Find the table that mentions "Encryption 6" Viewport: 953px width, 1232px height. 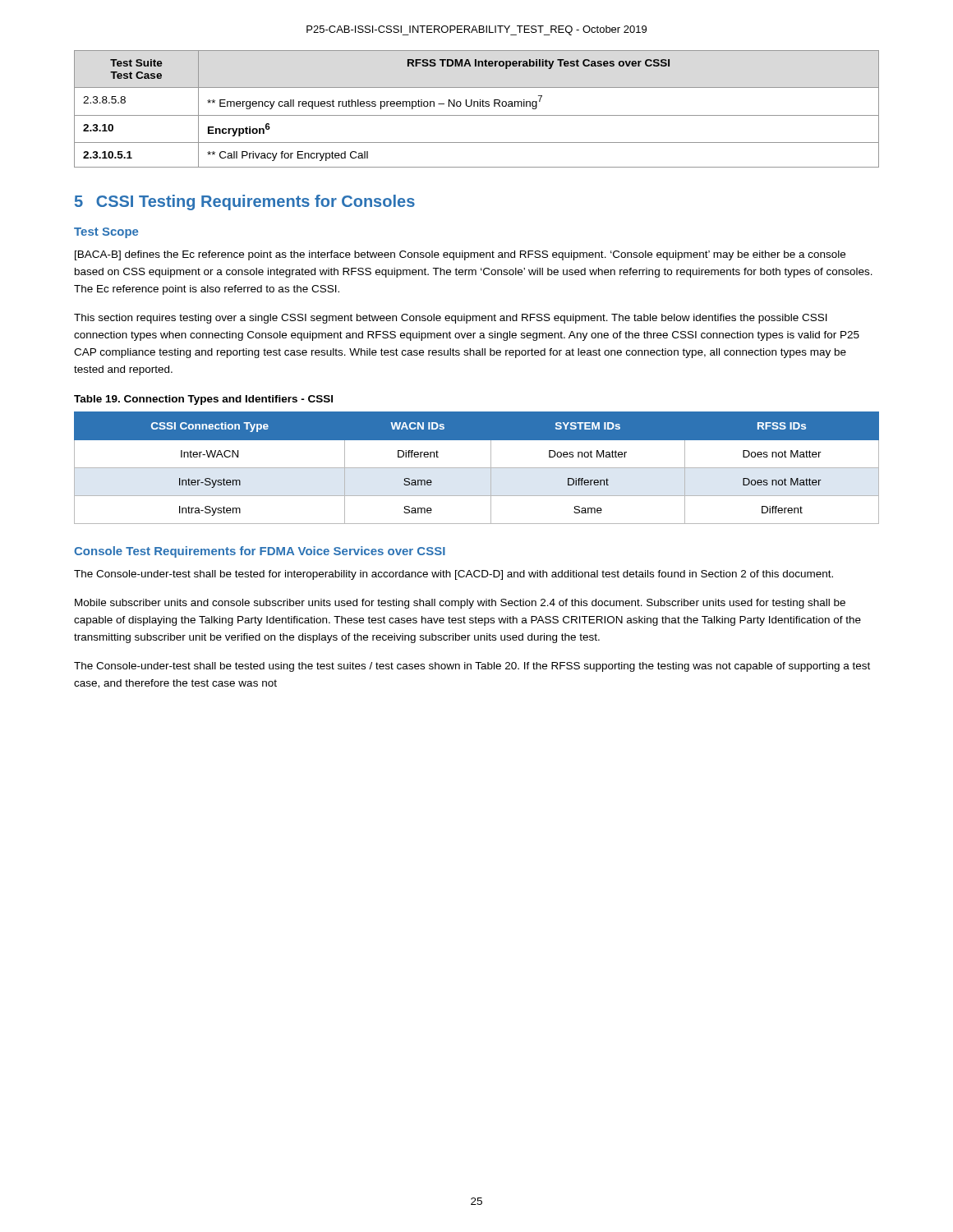[x=476, y=109]
